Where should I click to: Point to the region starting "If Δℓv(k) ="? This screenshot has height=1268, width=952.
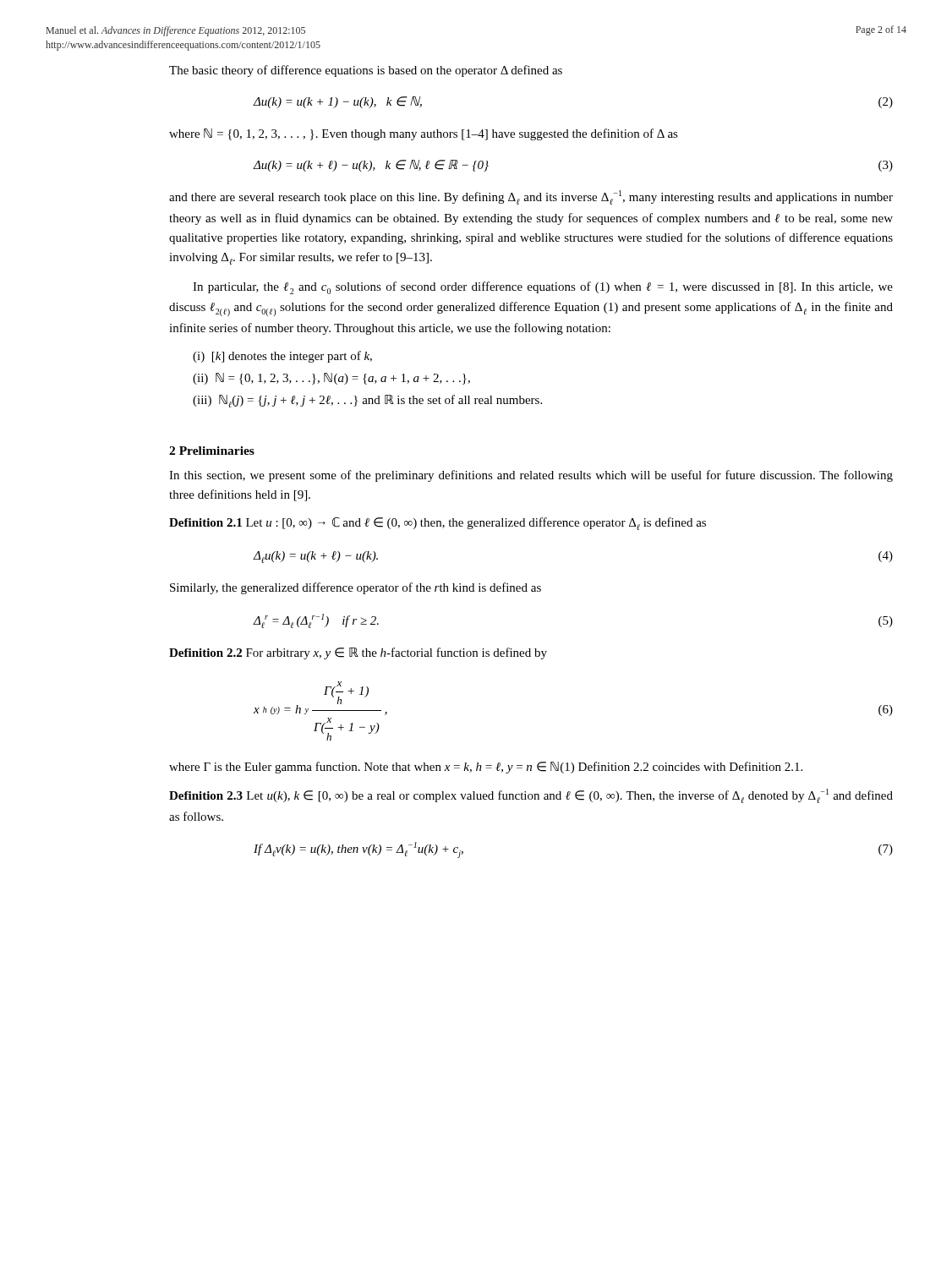(x=348, y=850)
